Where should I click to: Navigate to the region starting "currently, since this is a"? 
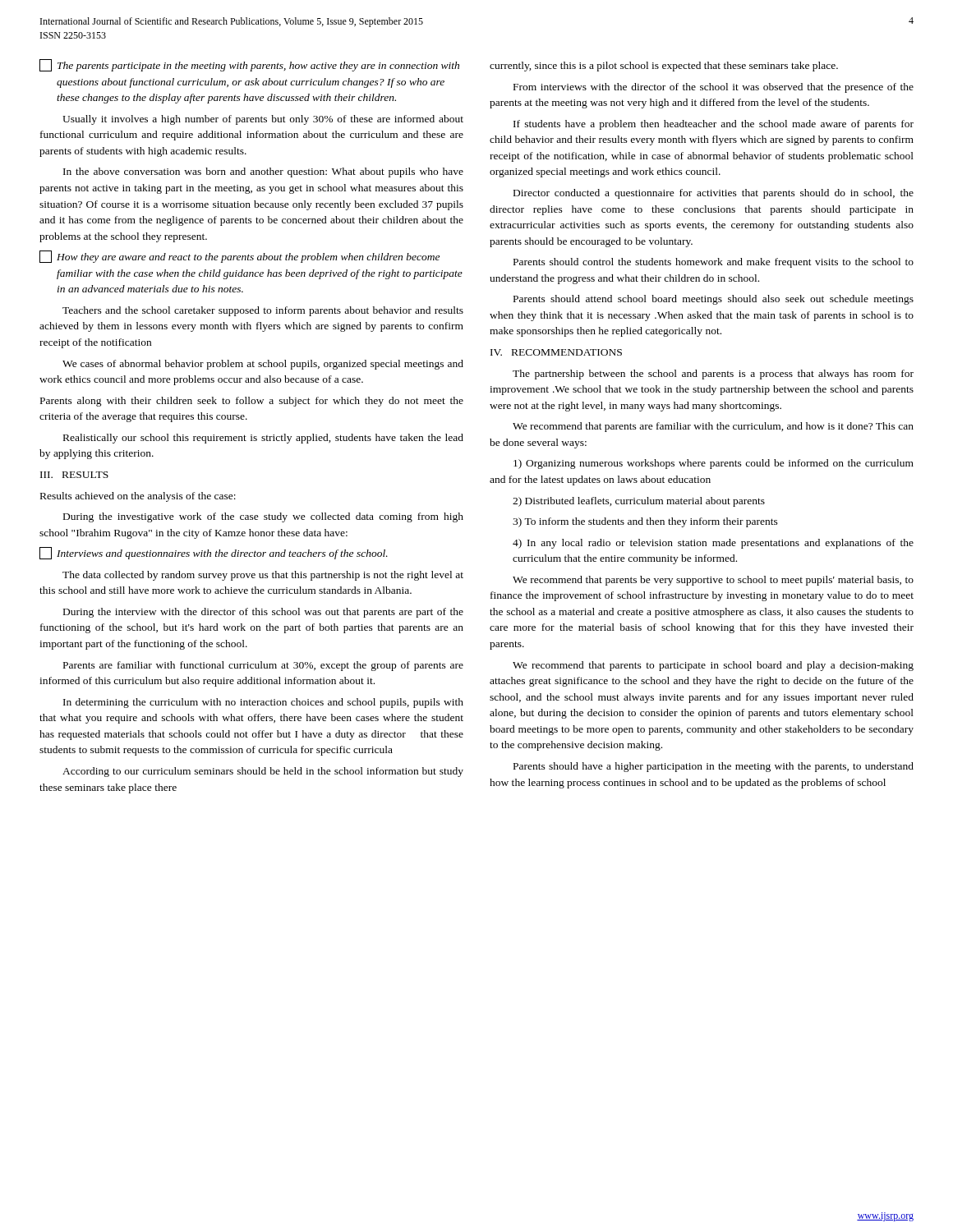[x=702, y=66]
